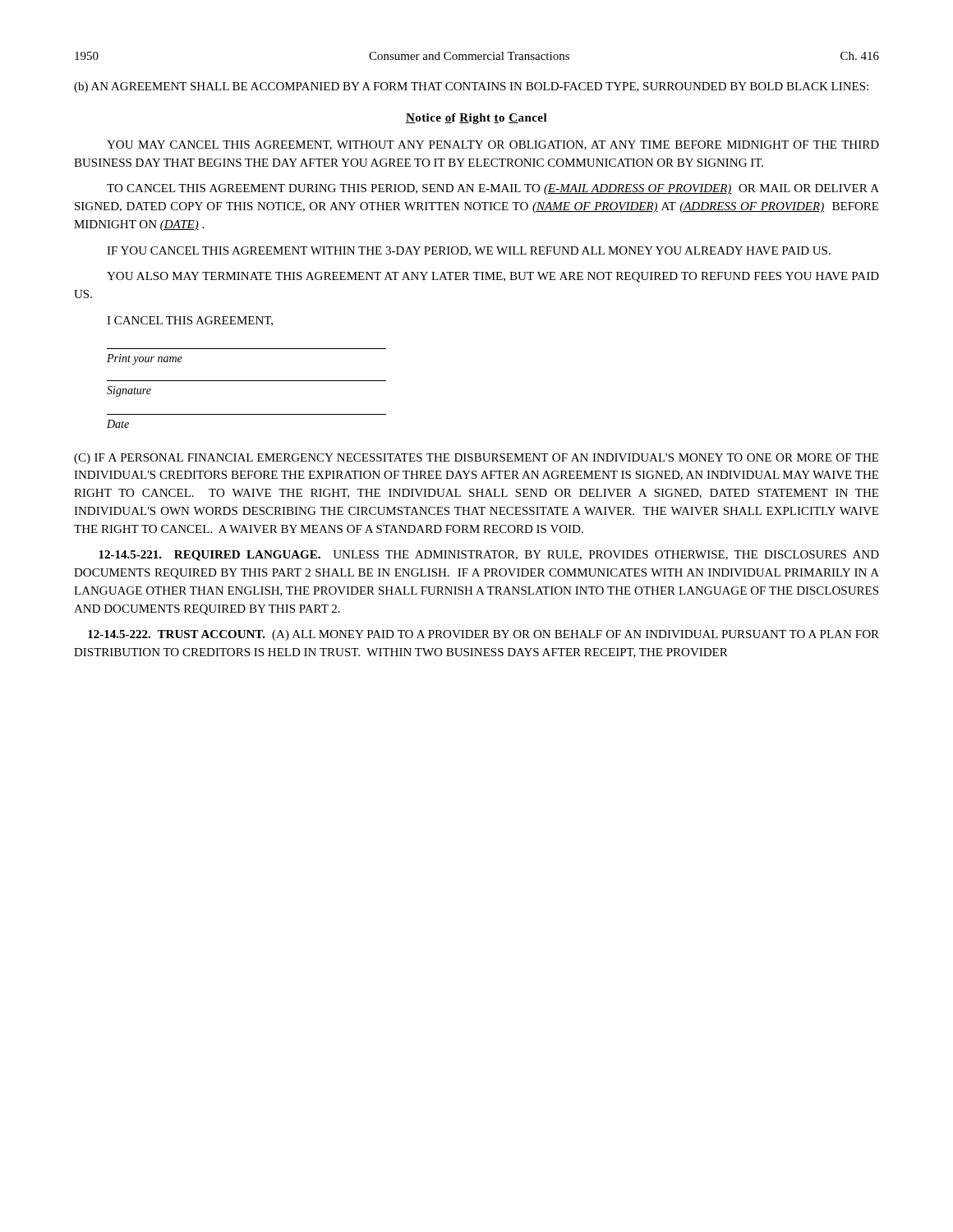Click where it says "Print your name Signature Date"
Screen dimensions: 1232x953
coord(145,359)
